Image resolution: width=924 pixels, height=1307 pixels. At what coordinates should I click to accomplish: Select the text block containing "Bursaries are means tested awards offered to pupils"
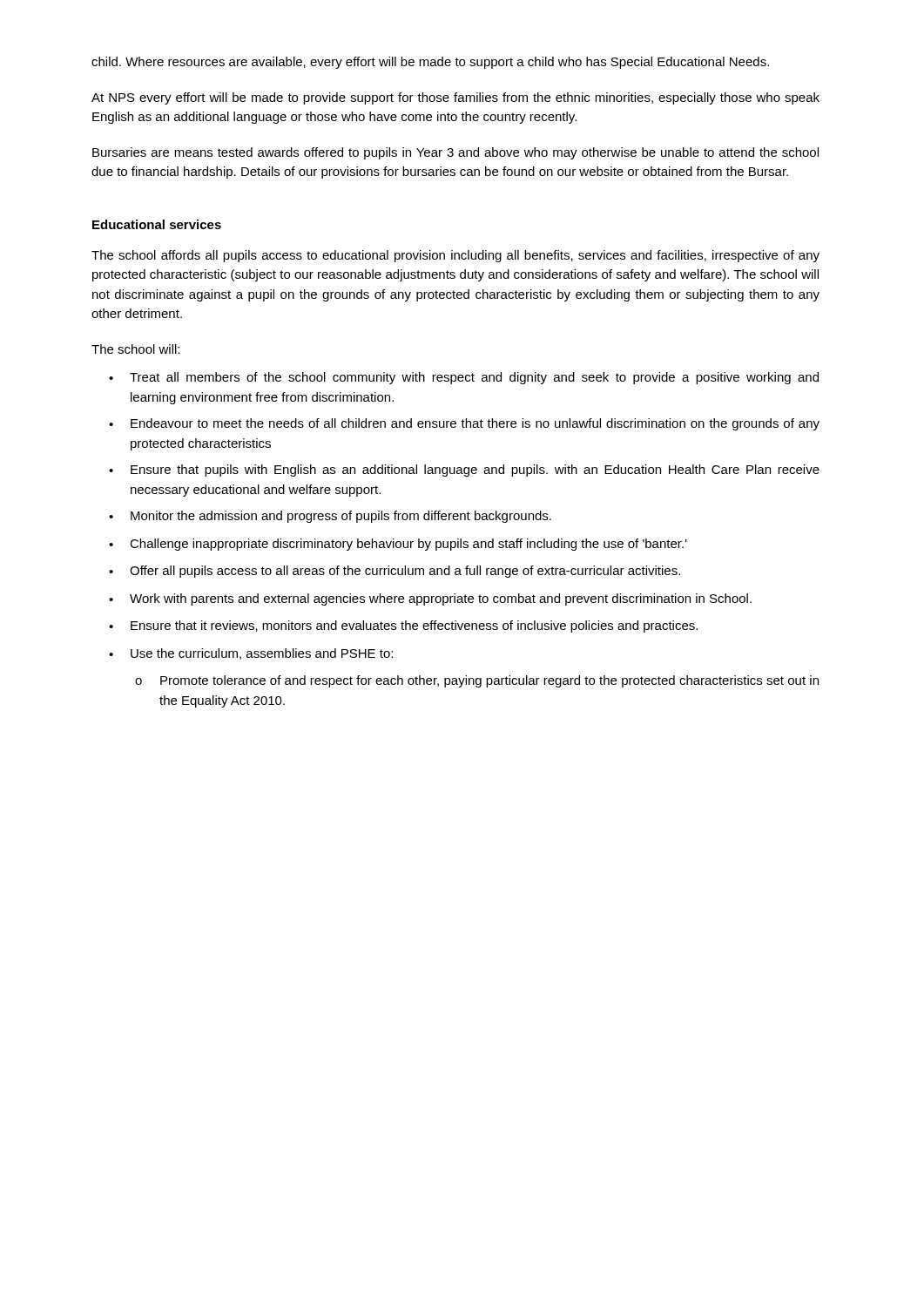point(455,161)
